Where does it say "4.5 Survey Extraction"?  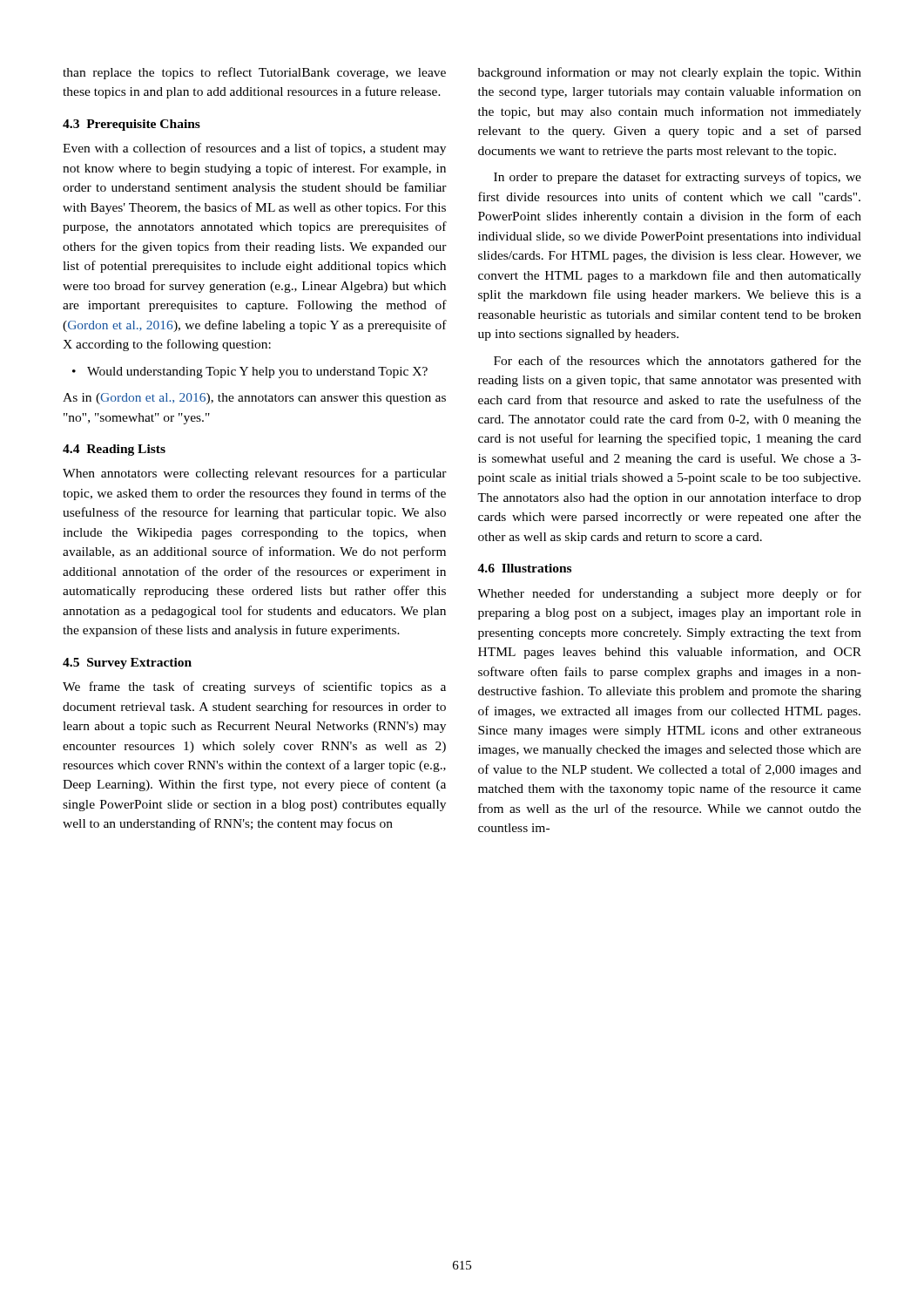click(127, 664)
